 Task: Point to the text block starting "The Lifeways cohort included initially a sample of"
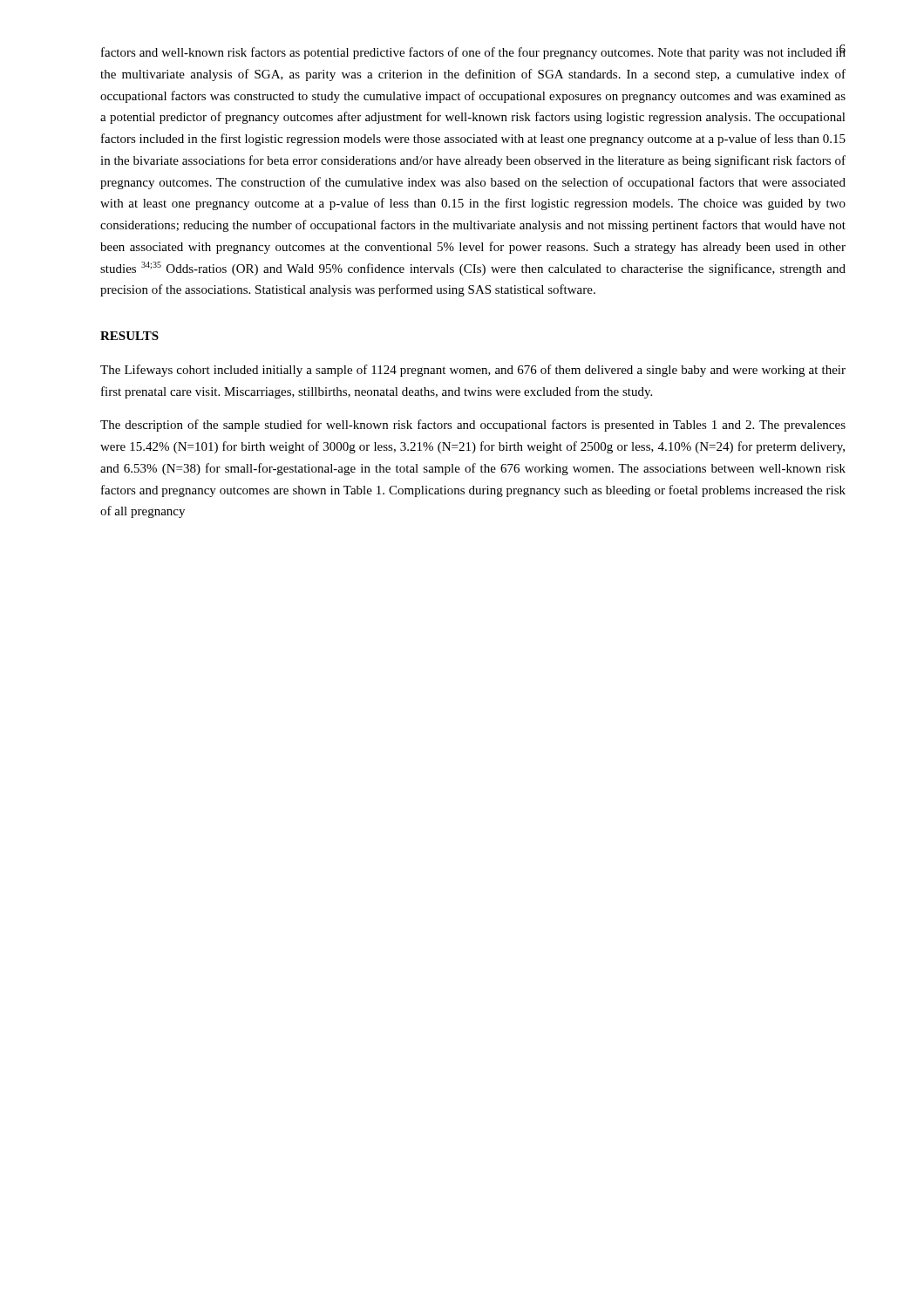coord(473,381)
